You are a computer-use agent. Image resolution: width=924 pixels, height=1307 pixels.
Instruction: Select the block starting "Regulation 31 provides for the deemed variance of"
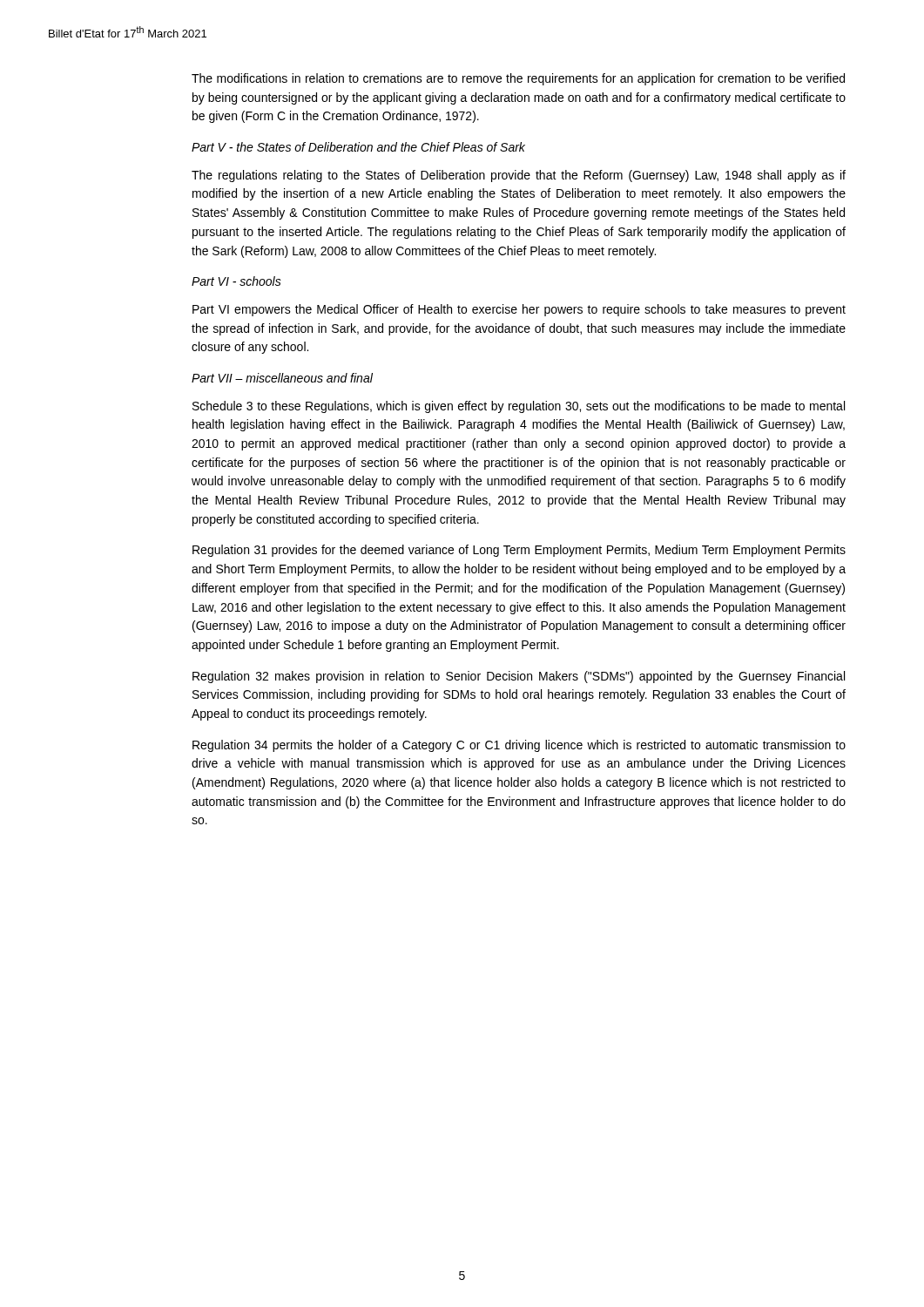point(519,597)
